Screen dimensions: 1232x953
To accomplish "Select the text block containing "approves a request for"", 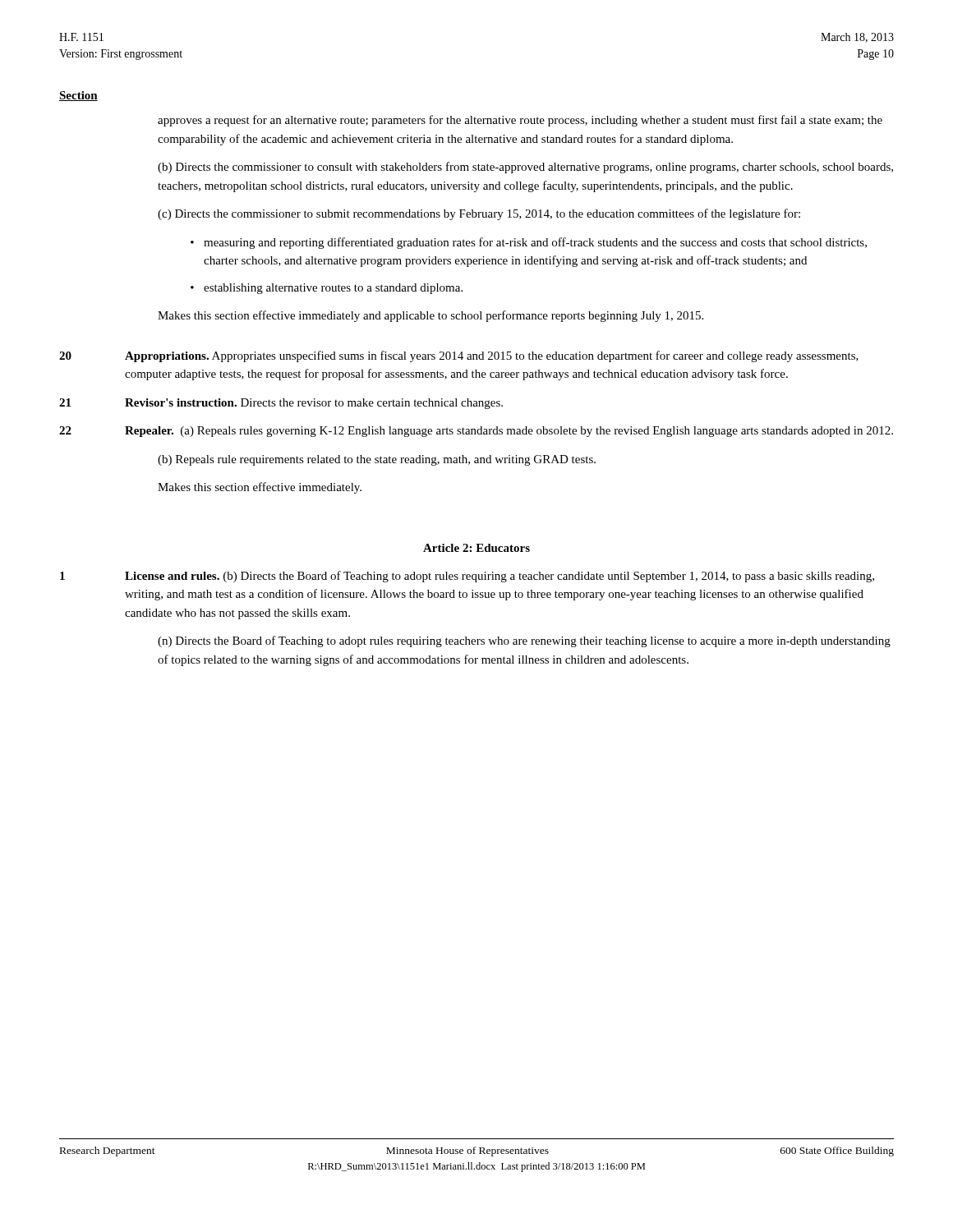I will click(520, 129).
